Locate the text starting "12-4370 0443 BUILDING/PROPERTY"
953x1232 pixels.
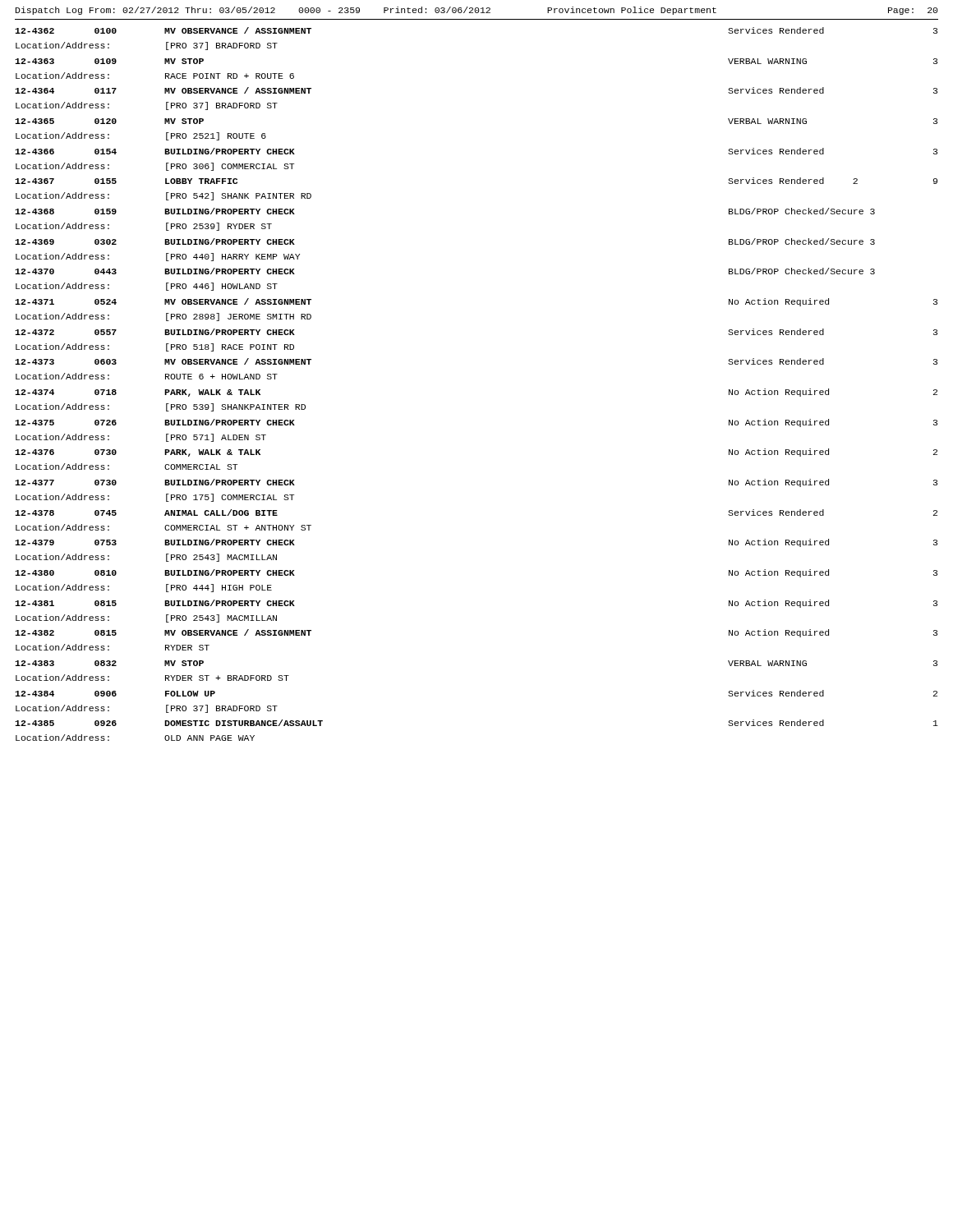[x=37, y=271]
